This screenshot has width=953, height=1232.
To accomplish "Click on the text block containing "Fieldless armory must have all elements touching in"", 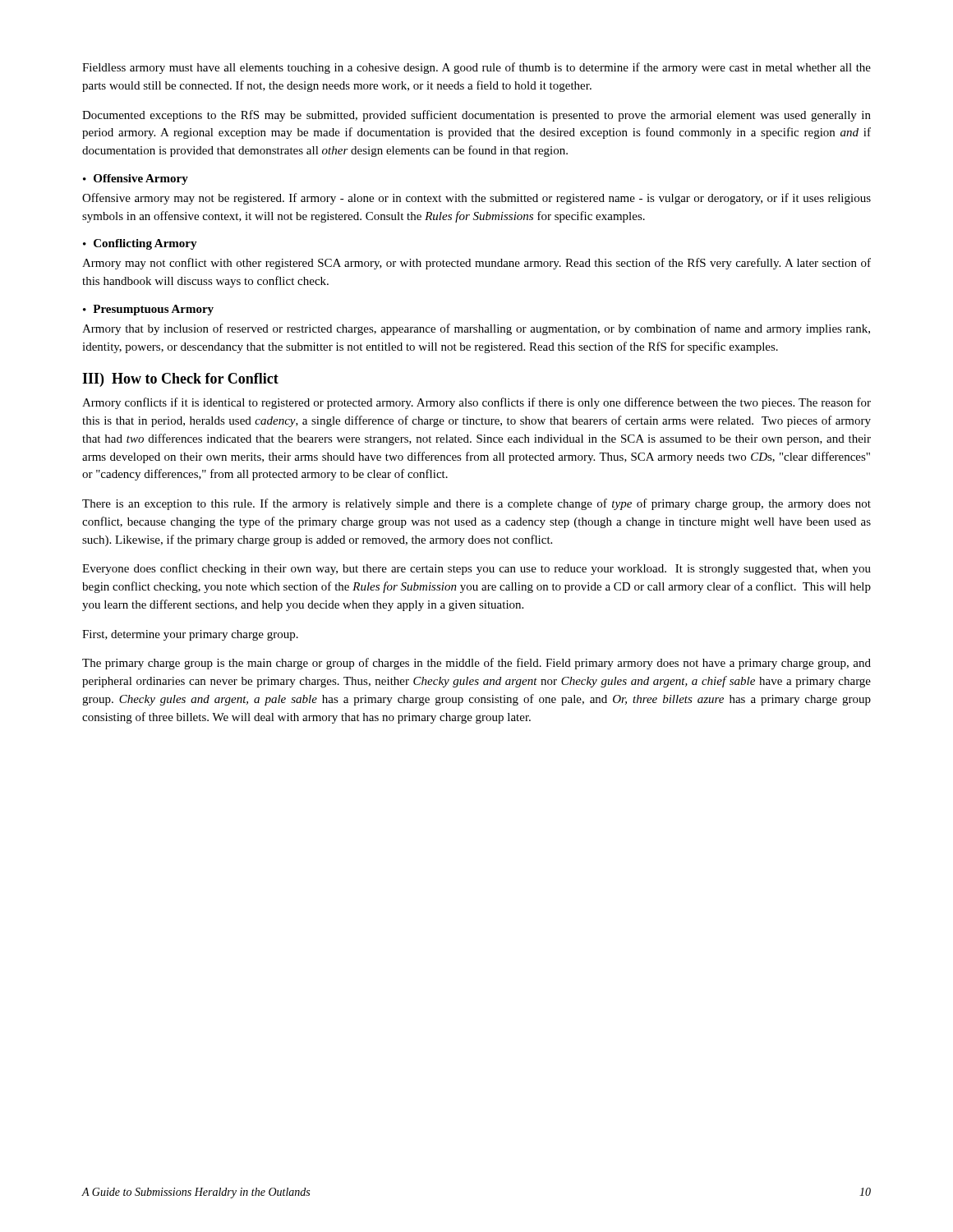I will [476, 76].
